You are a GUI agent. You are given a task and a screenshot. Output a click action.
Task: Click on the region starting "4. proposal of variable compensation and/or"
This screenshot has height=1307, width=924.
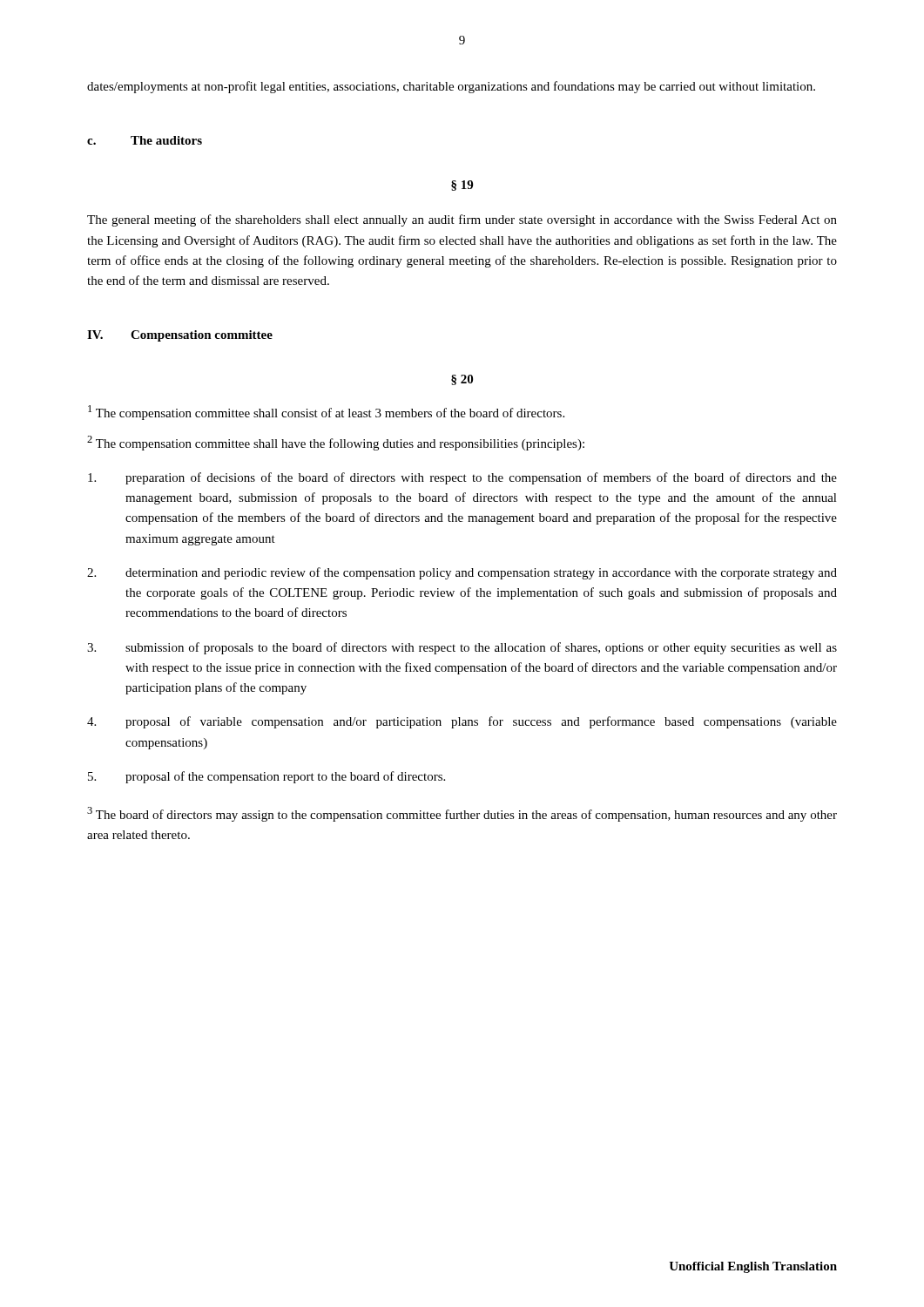tap(462, 732)
